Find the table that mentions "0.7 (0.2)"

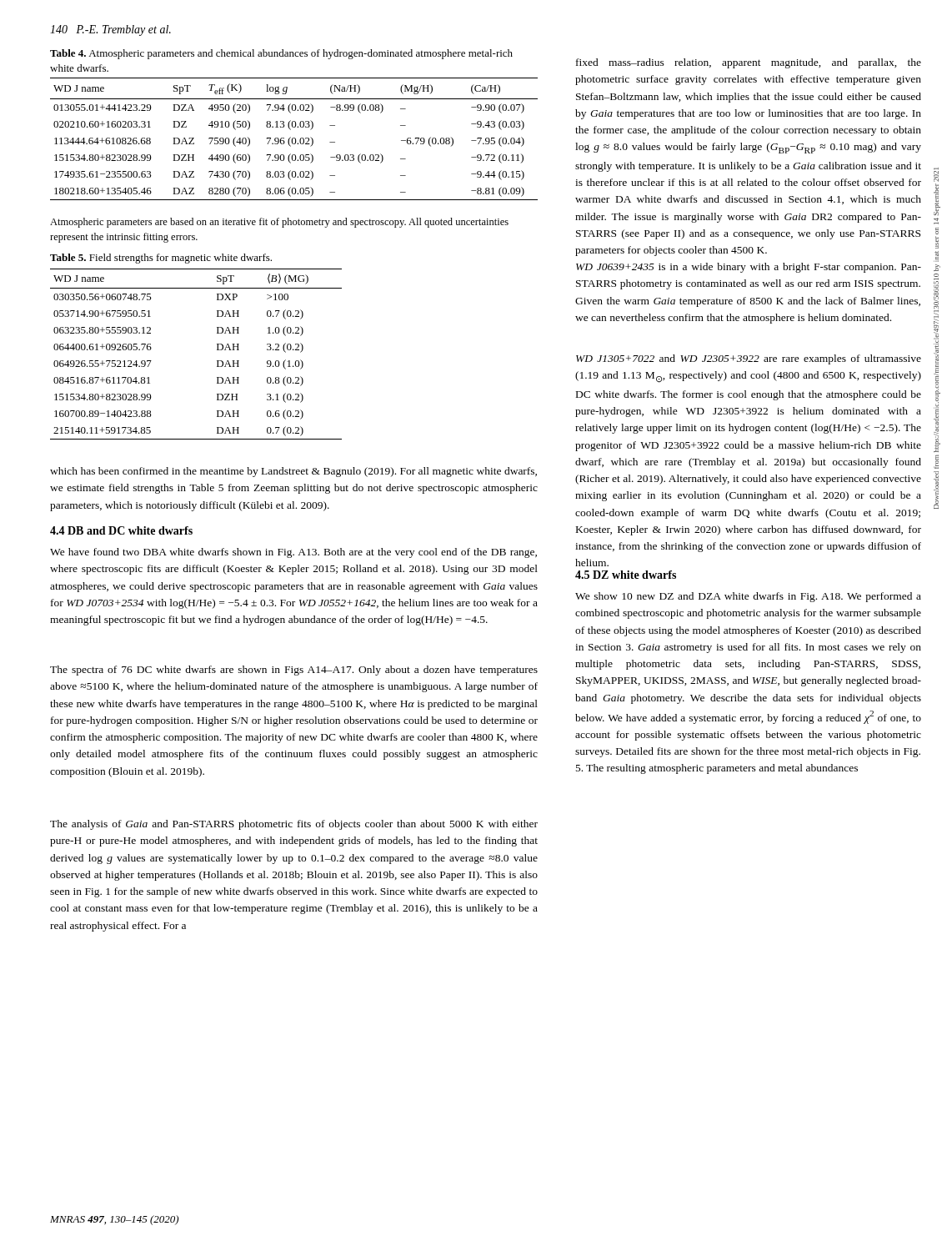[196, 354]
